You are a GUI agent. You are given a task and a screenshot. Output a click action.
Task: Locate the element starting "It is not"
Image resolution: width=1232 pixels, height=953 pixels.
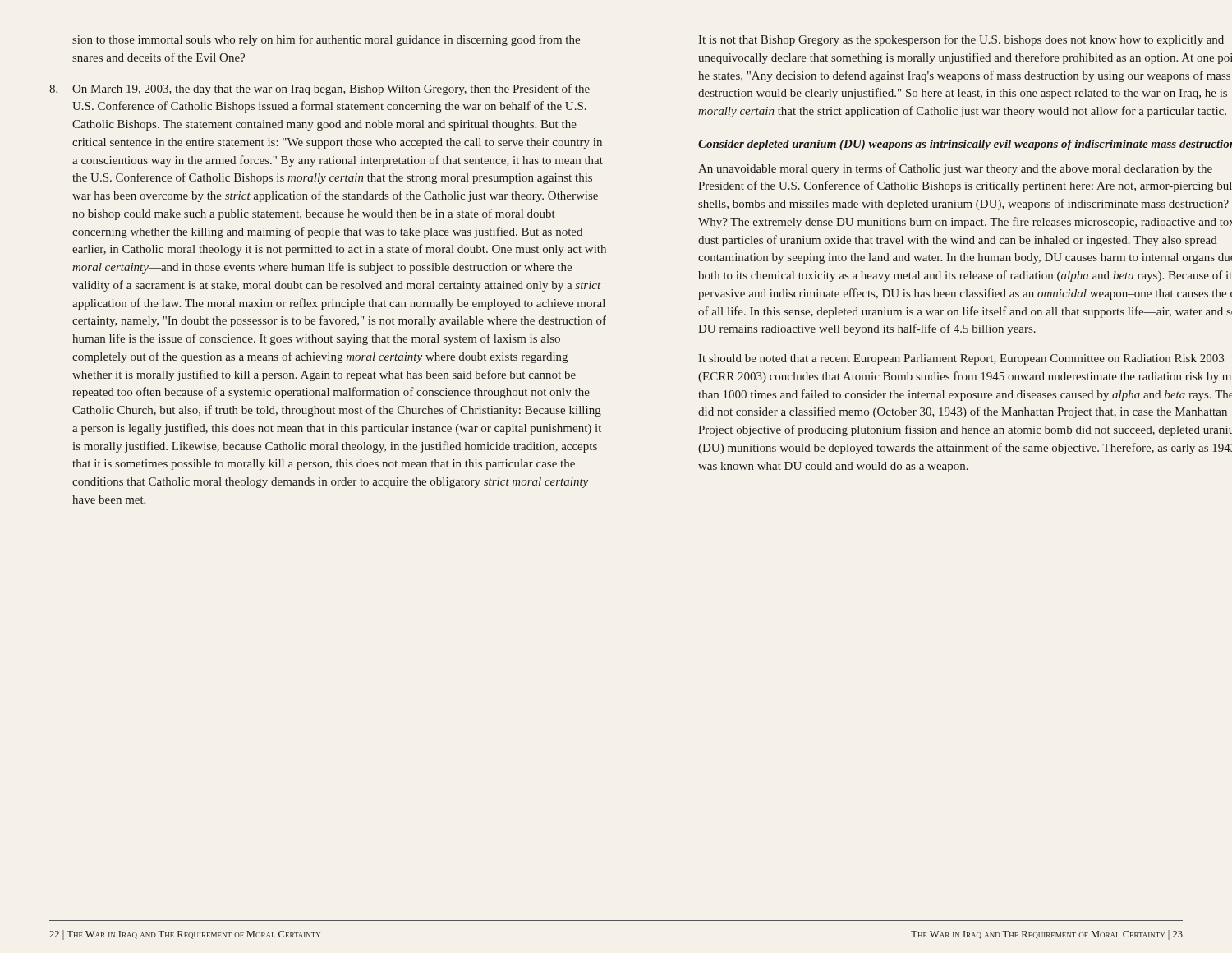coord(965,75)
